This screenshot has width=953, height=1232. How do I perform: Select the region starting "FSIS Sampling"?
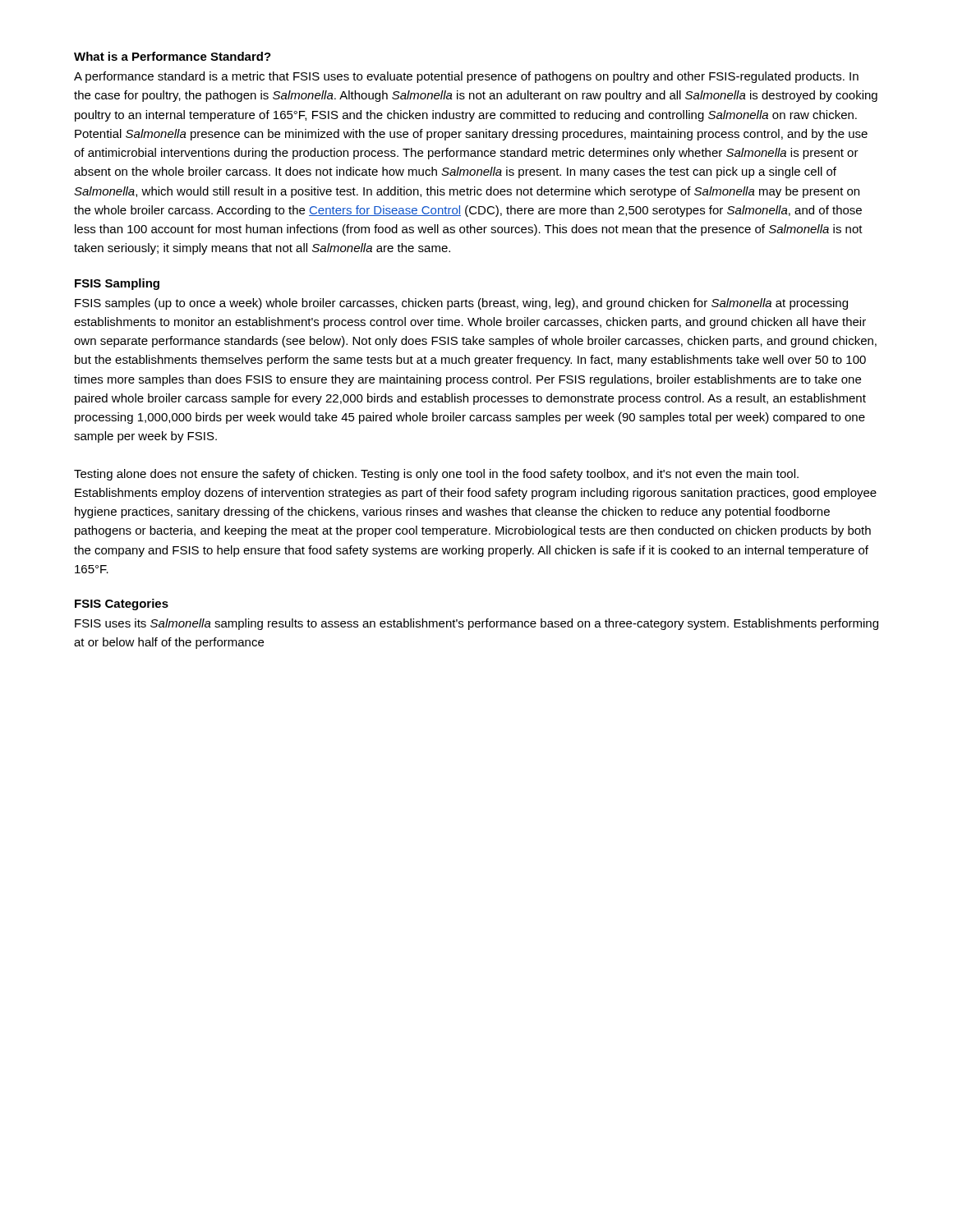tap(117, 283)
